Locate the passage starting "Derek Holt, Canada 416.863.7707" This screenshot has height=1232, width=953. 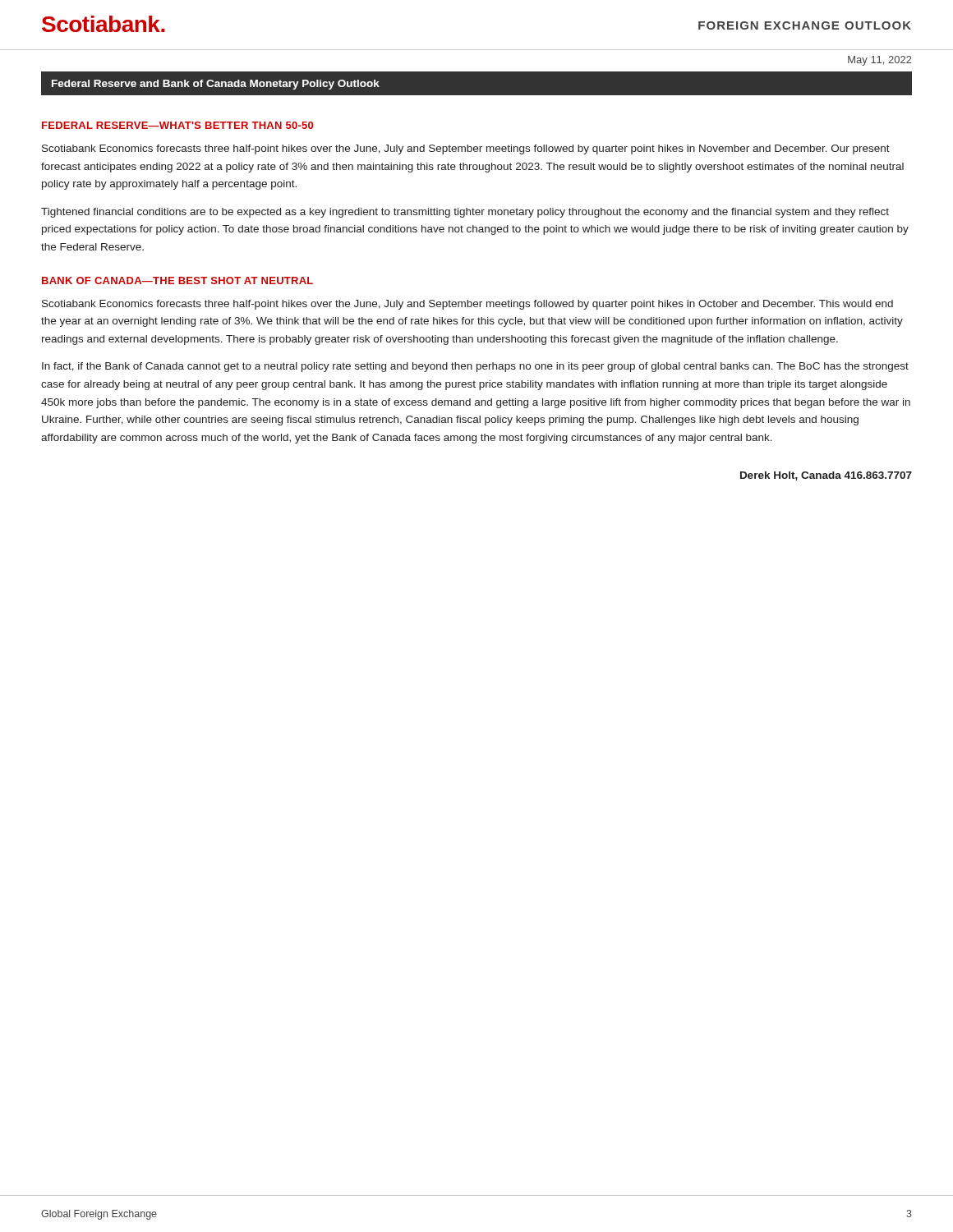click(x=826, y=475)
